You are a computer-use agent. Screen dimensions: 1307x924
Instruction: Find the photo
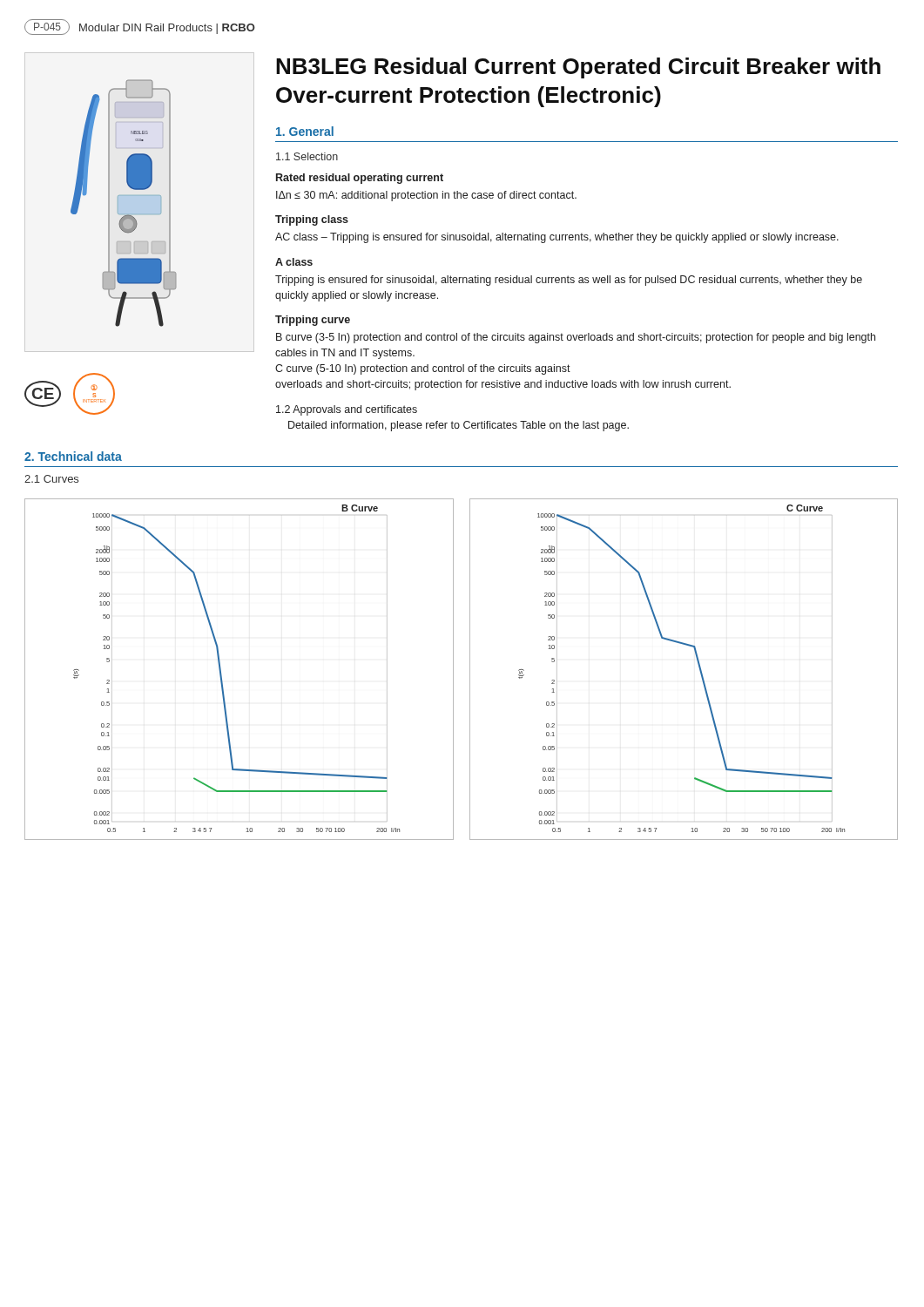[139, 202]
